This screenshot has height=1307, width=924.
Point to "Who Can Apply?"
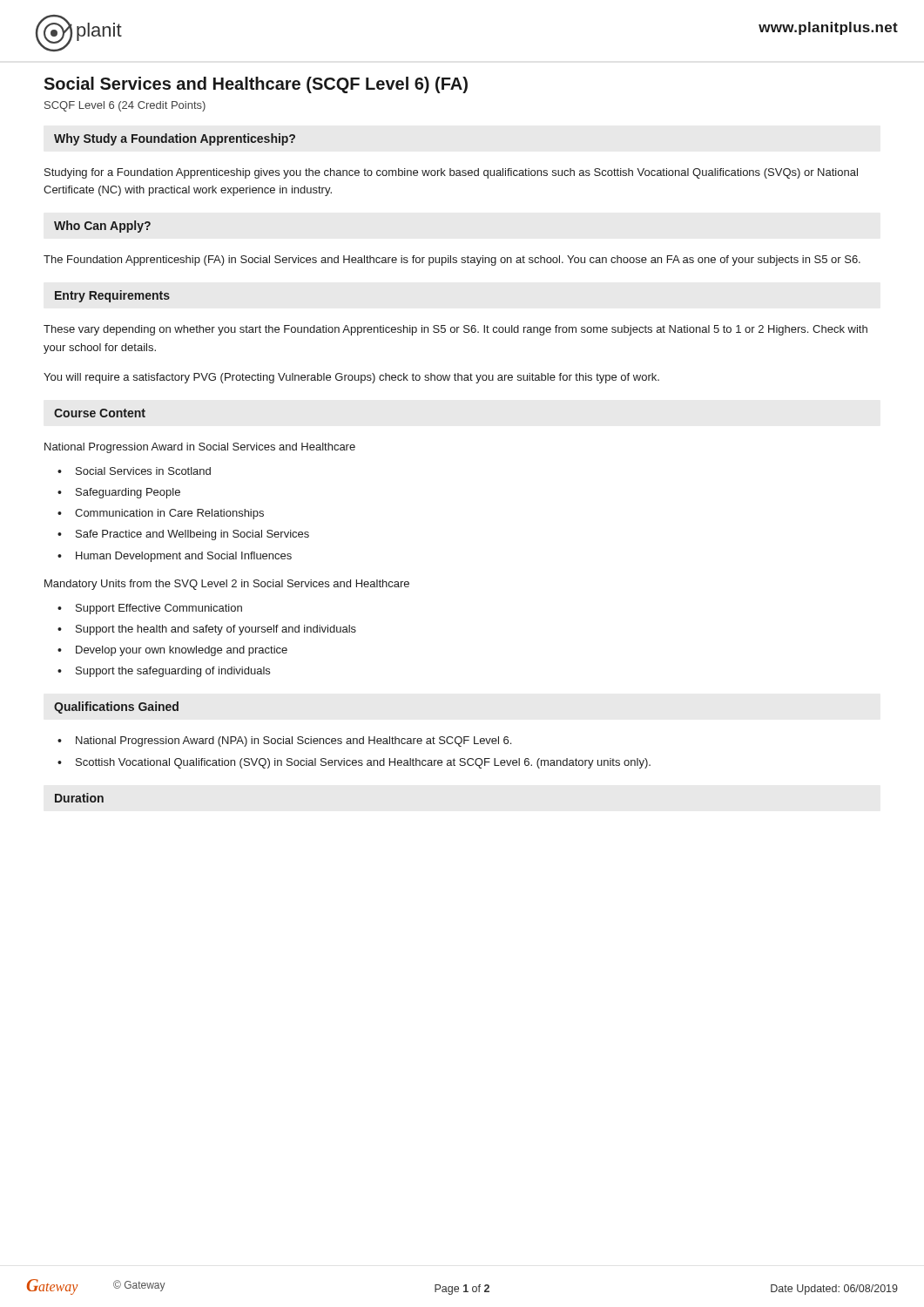[103, 226]
